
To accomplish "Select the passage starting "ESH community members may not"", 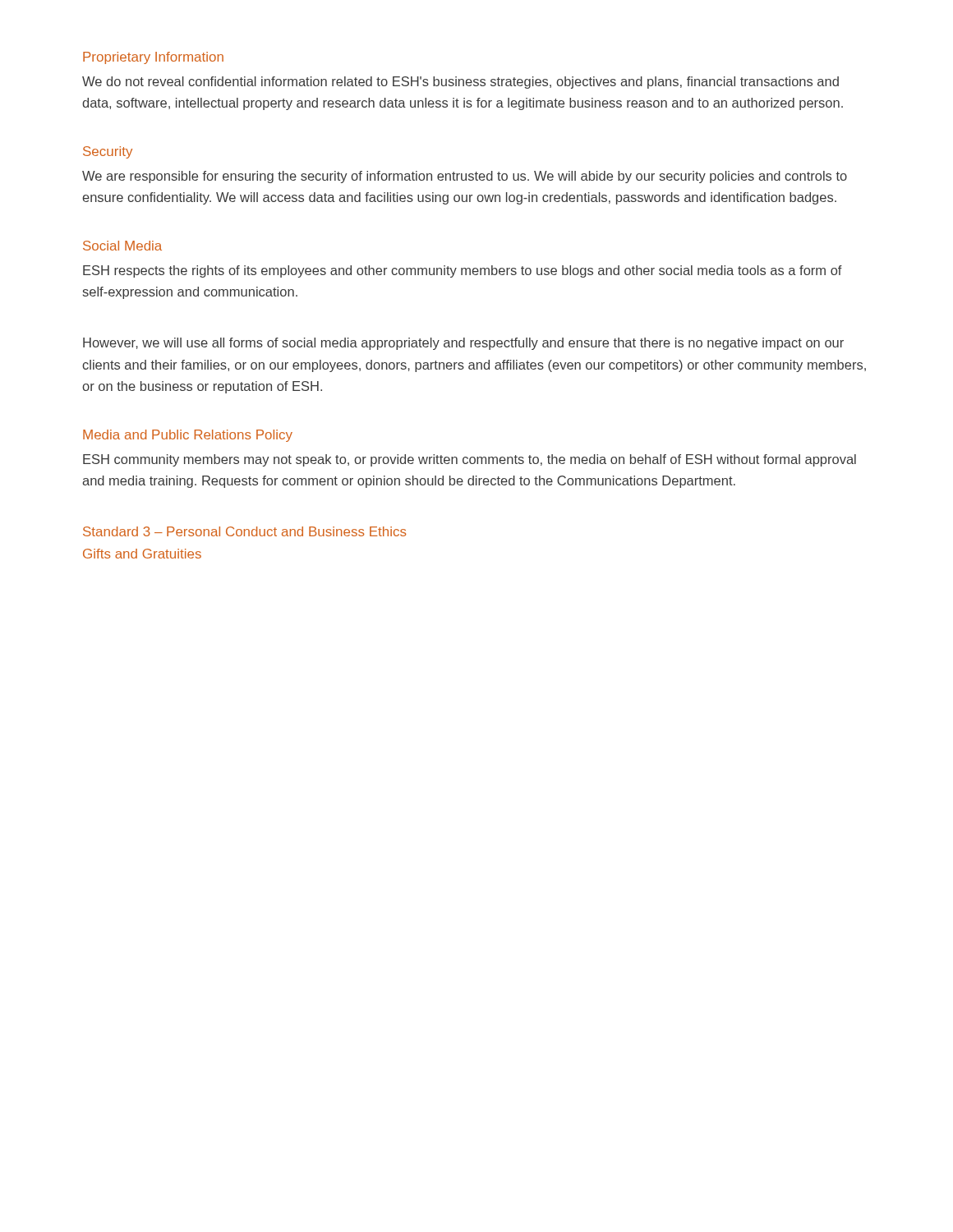I will pos(476,470).
